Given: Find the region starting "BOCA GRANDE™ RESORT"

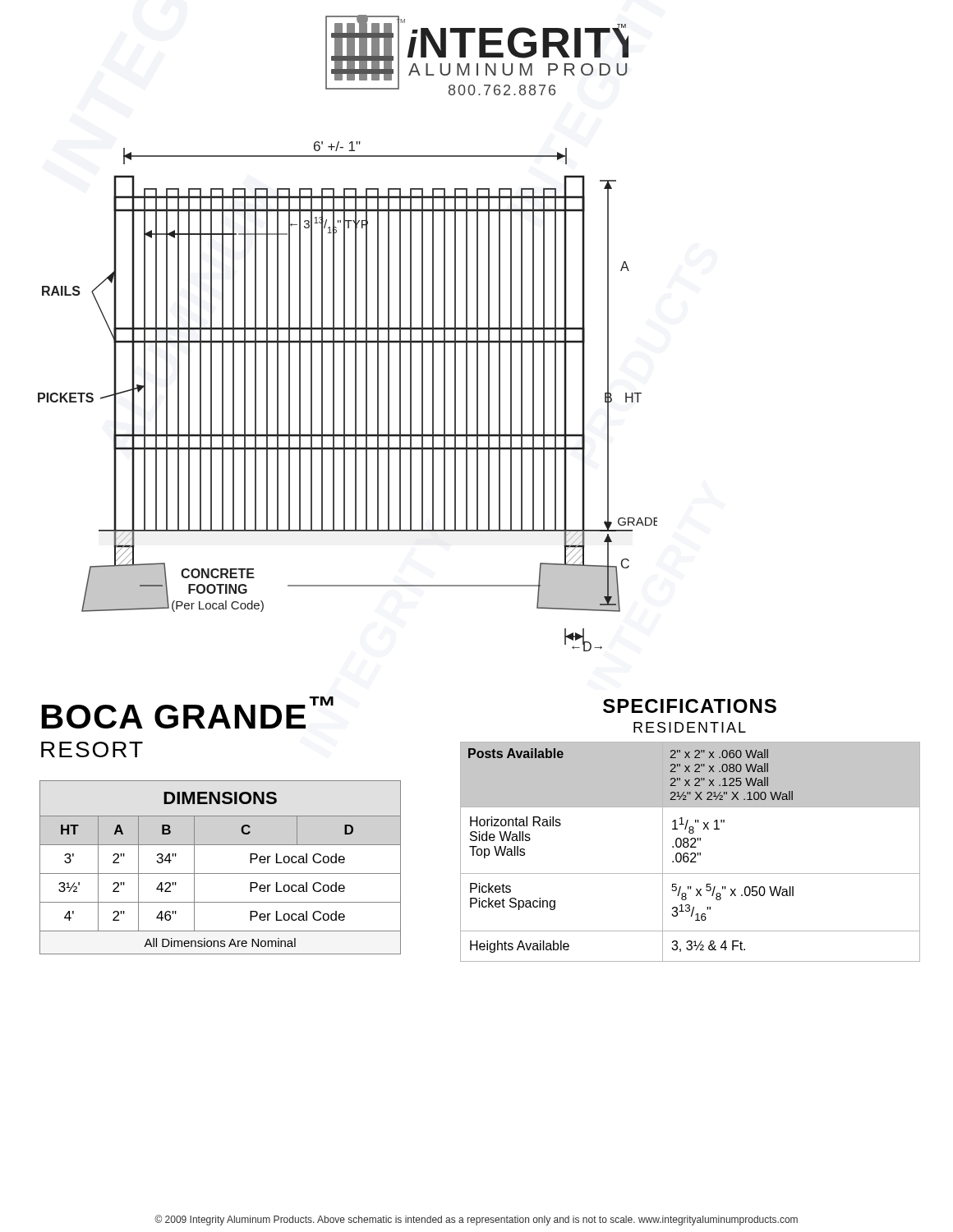Looking at the screenshot, I should pyautogui.click(x=220, y=726).
